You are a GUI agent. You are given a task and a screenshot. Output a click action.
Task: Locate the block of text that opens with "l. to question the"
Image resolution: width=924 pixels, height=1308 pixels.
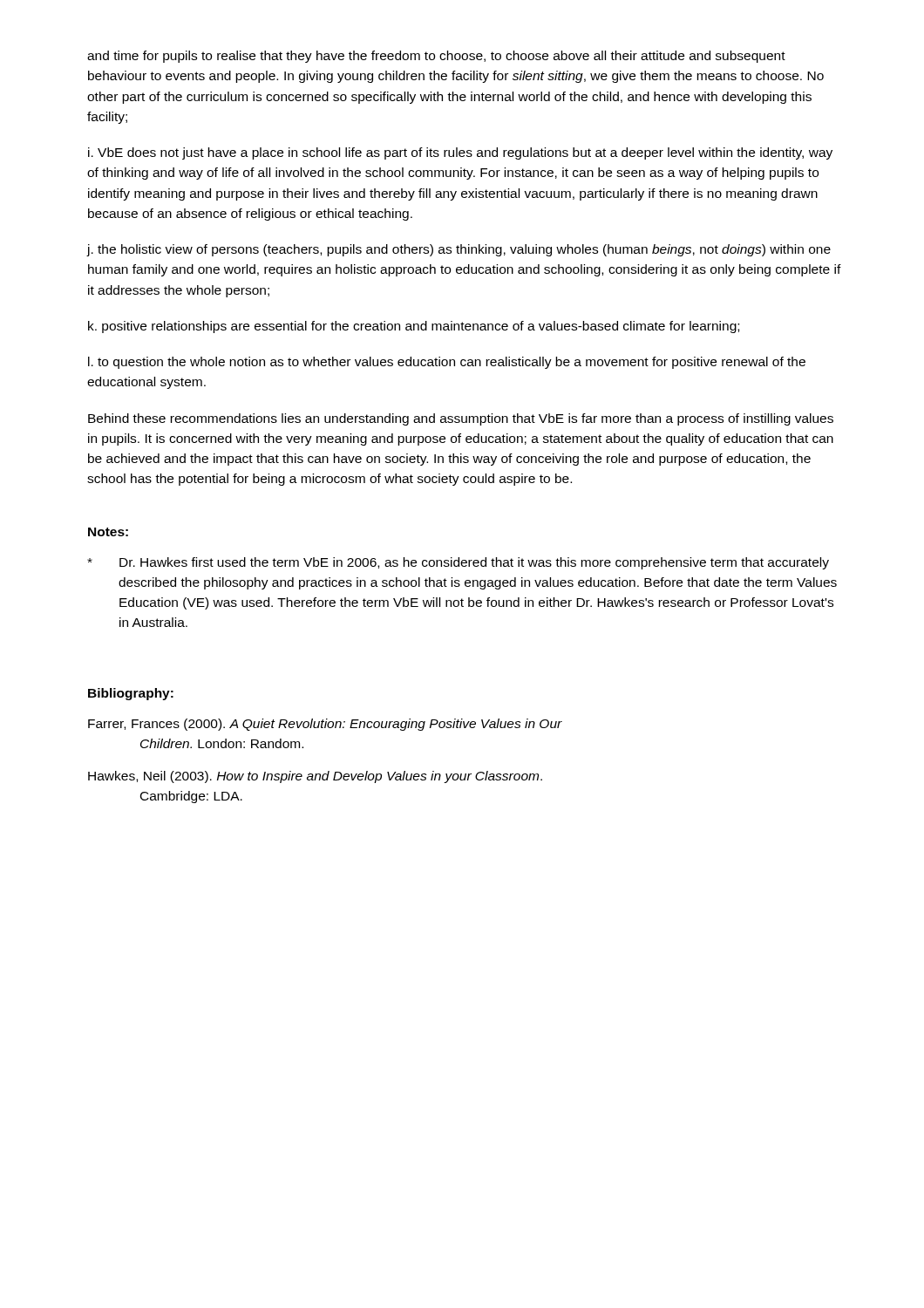(447, 372)
